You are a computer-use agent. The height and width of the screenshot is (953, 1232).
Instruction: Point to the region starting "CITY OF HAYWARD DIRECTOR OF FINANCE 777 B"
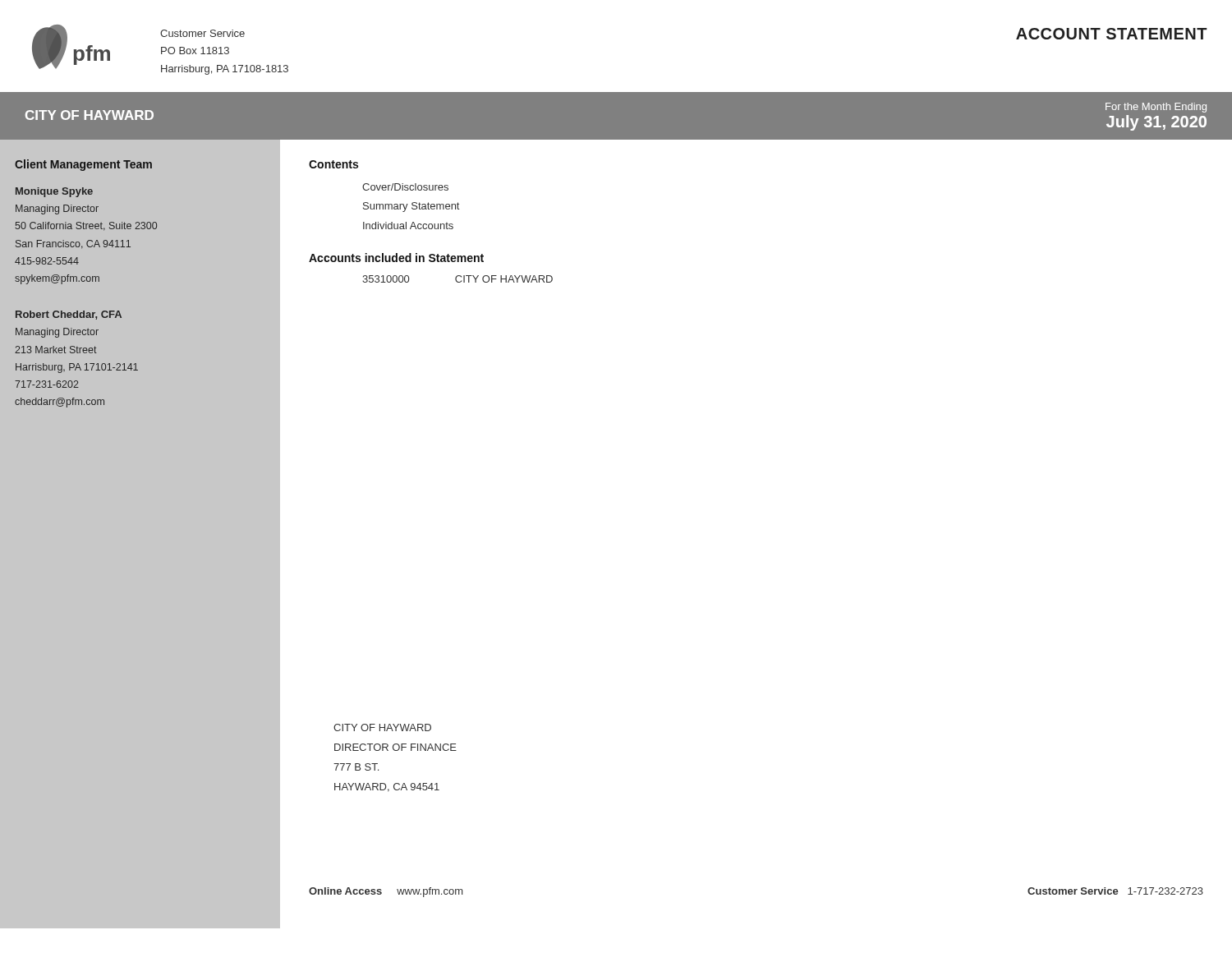[x=395, y=757]
